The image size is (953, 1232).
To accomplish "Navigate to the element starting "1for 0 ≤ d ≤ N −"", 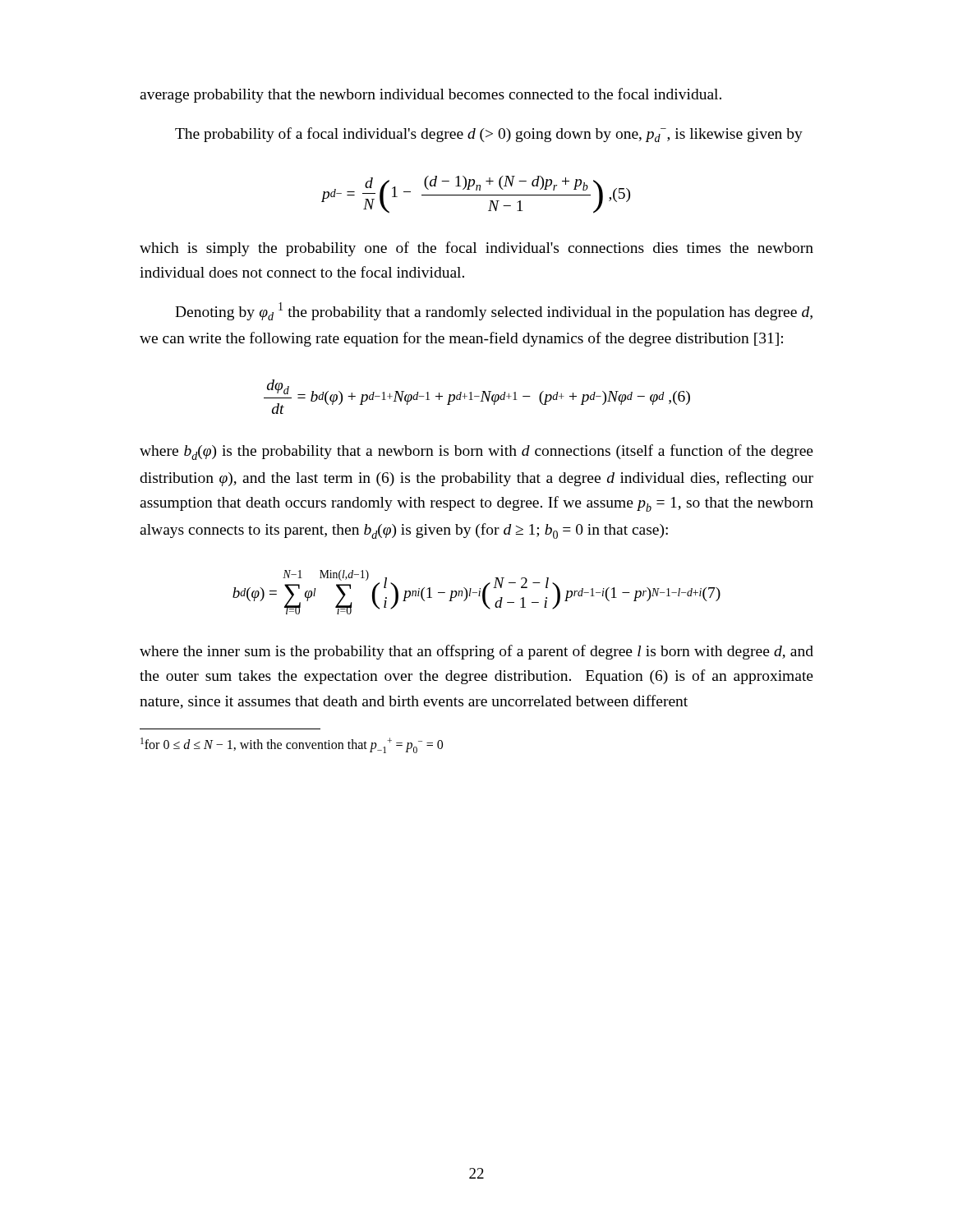I will coord(292,745).
